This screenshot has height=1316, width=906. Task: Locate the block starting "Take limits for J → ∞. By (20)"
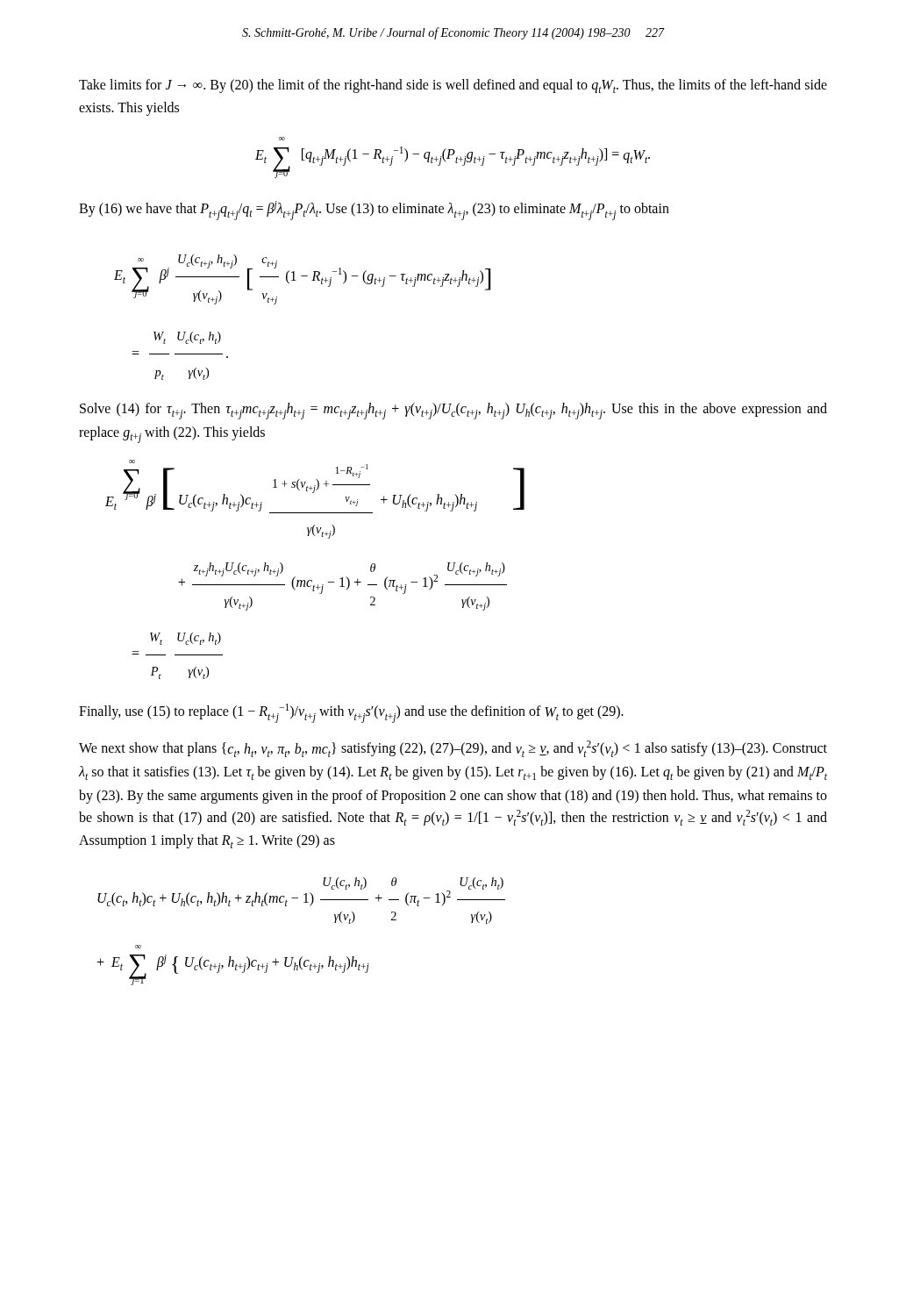(453, 97)
